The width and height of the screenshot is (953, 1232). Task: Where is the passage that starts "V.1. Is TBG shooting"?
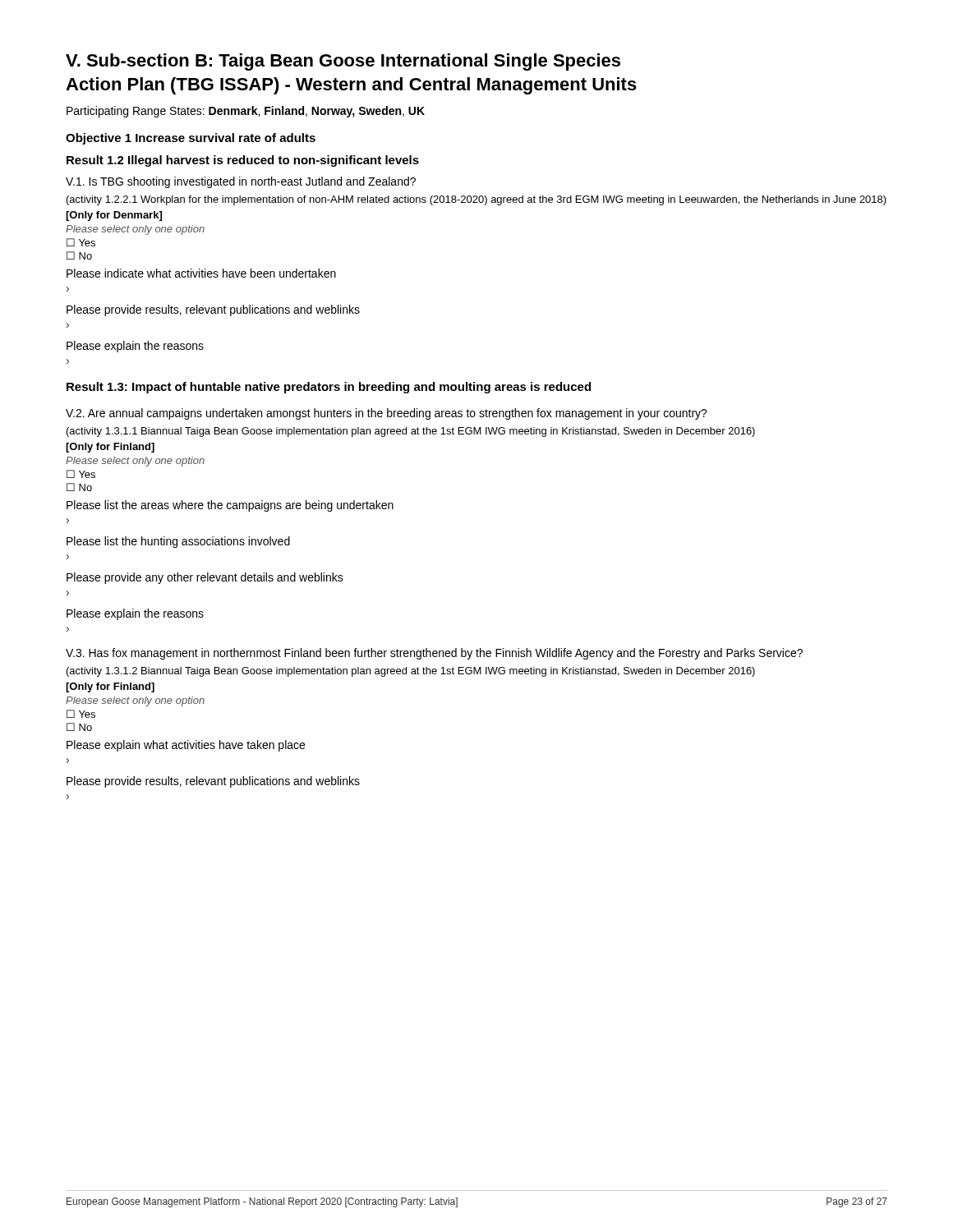[241, 182]
